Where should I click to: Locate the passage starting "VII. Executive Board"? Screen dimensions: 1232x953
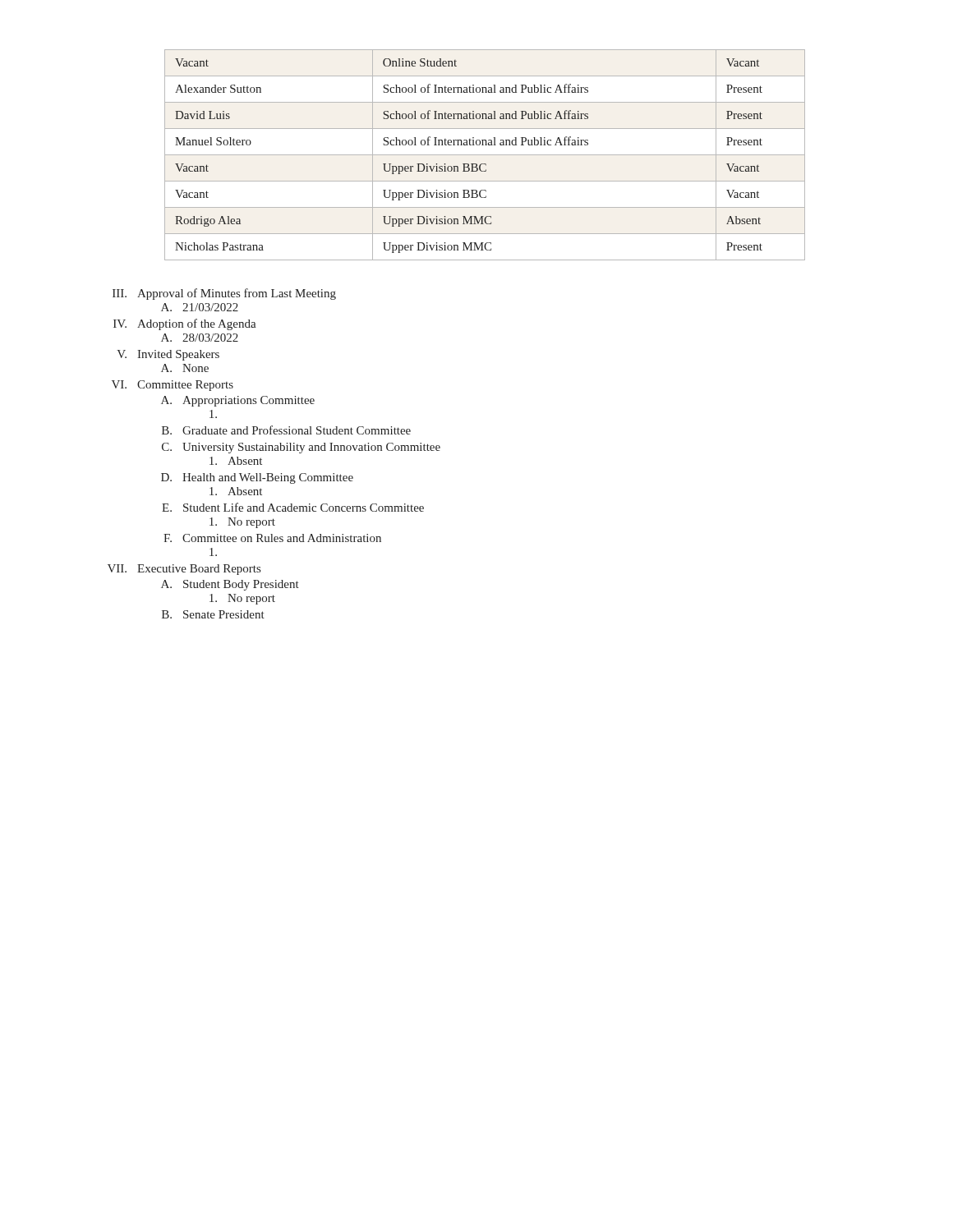pos(172,569)
